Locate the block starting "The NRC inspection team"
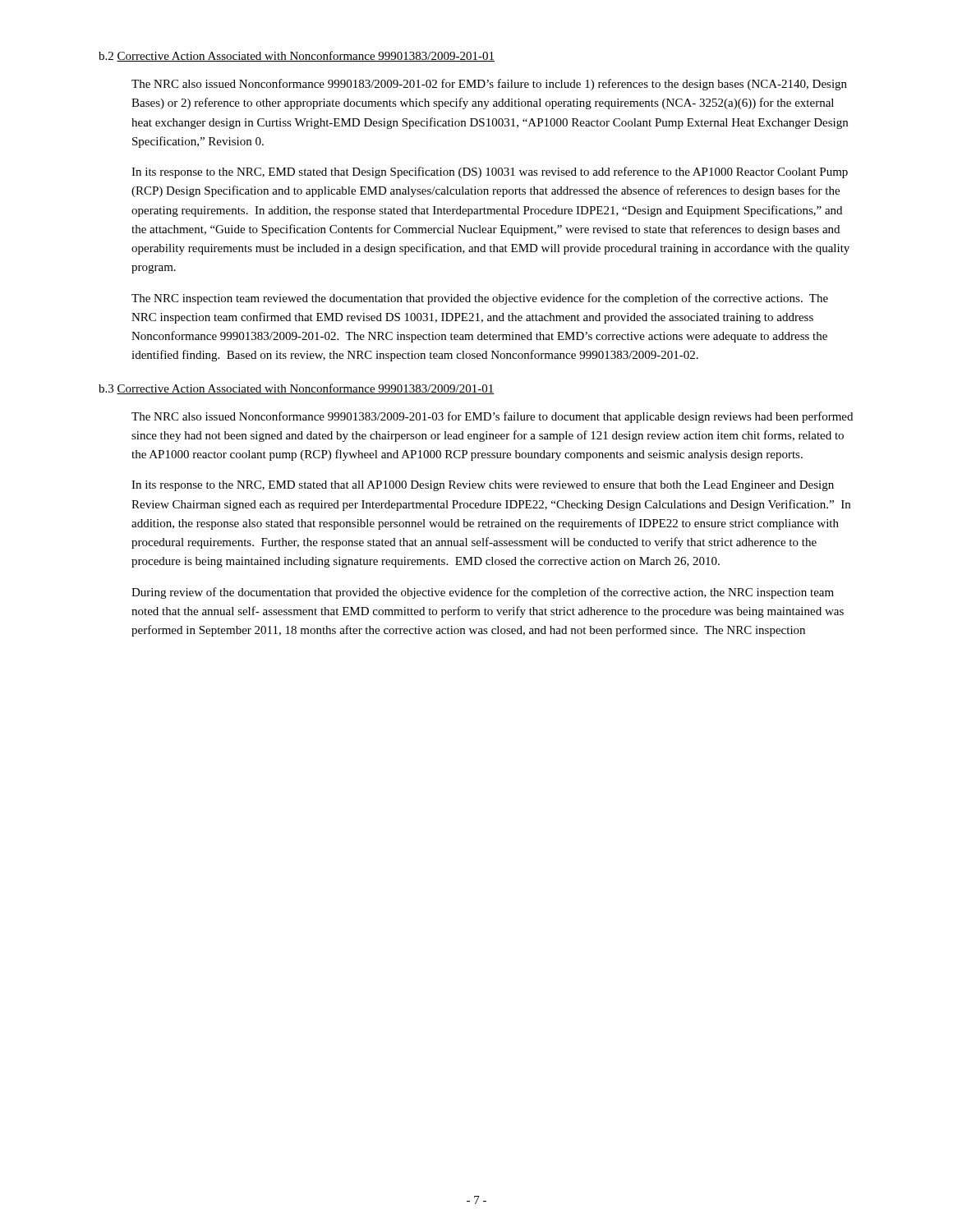This screenshot has height=1232, width=953. click(x=480, y=326)
